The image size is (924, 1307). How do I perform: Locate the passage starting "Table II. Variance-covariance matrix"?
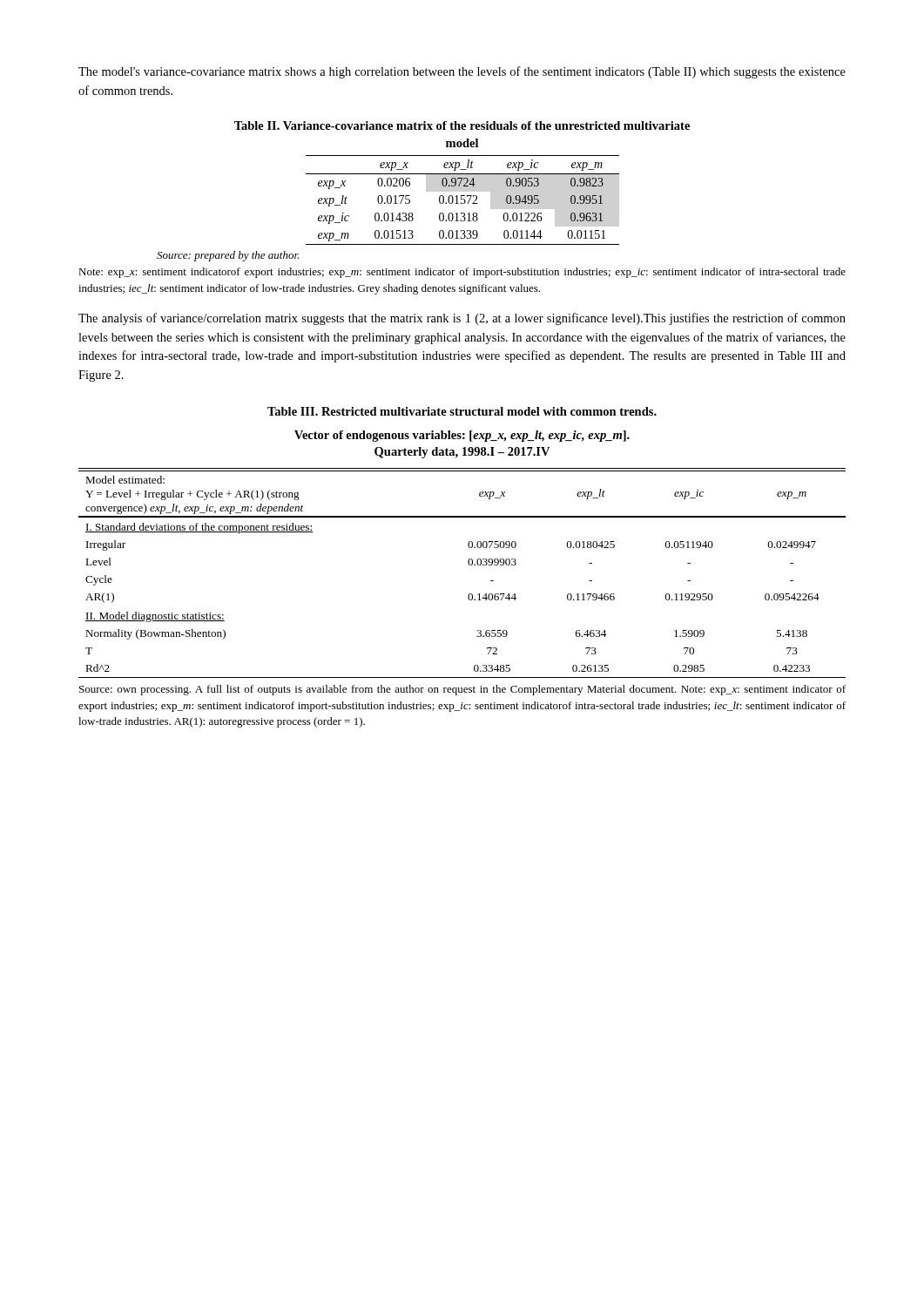coord(462,134)
